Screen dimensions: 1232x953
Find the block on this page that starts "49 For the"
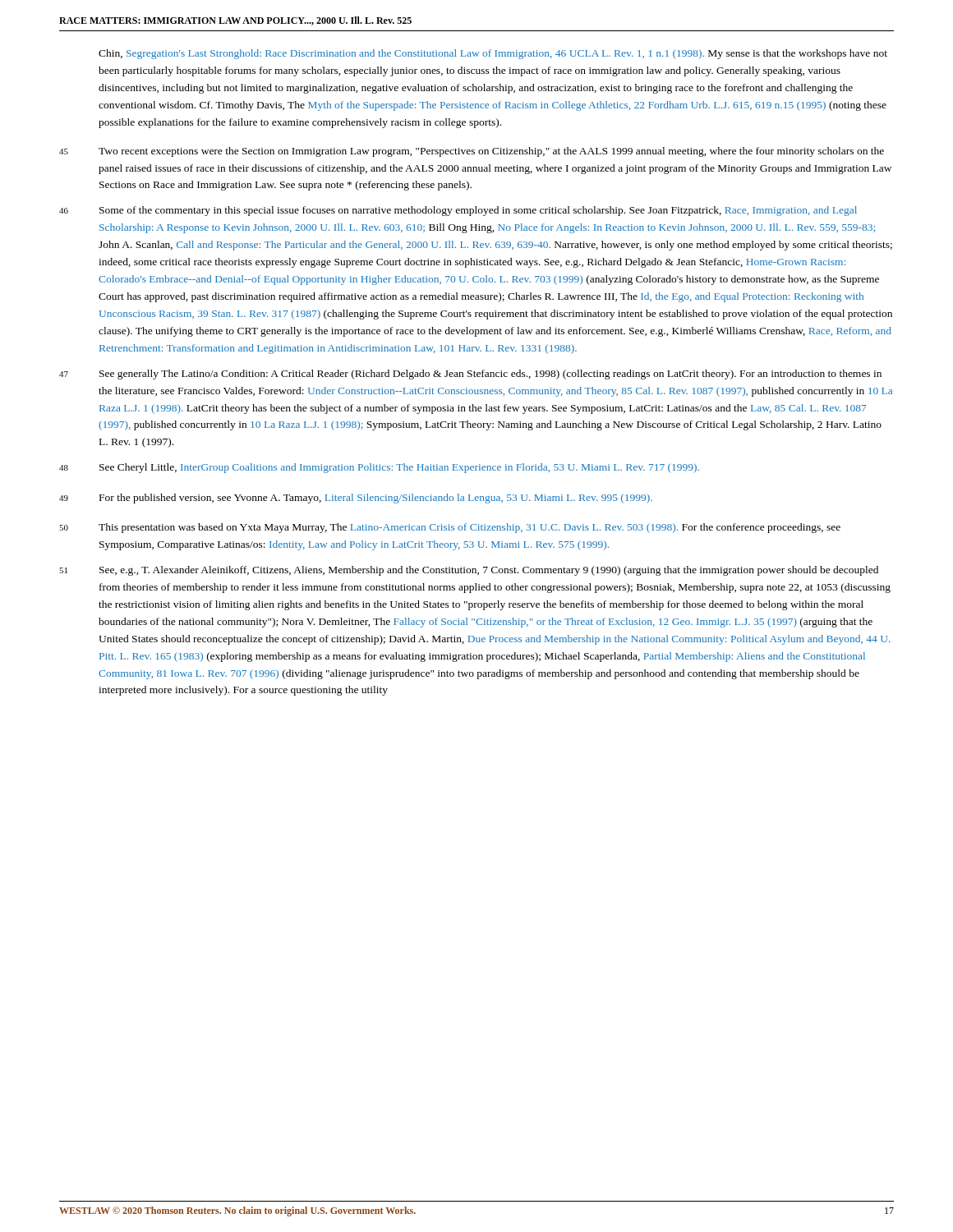tap(476, 500)
